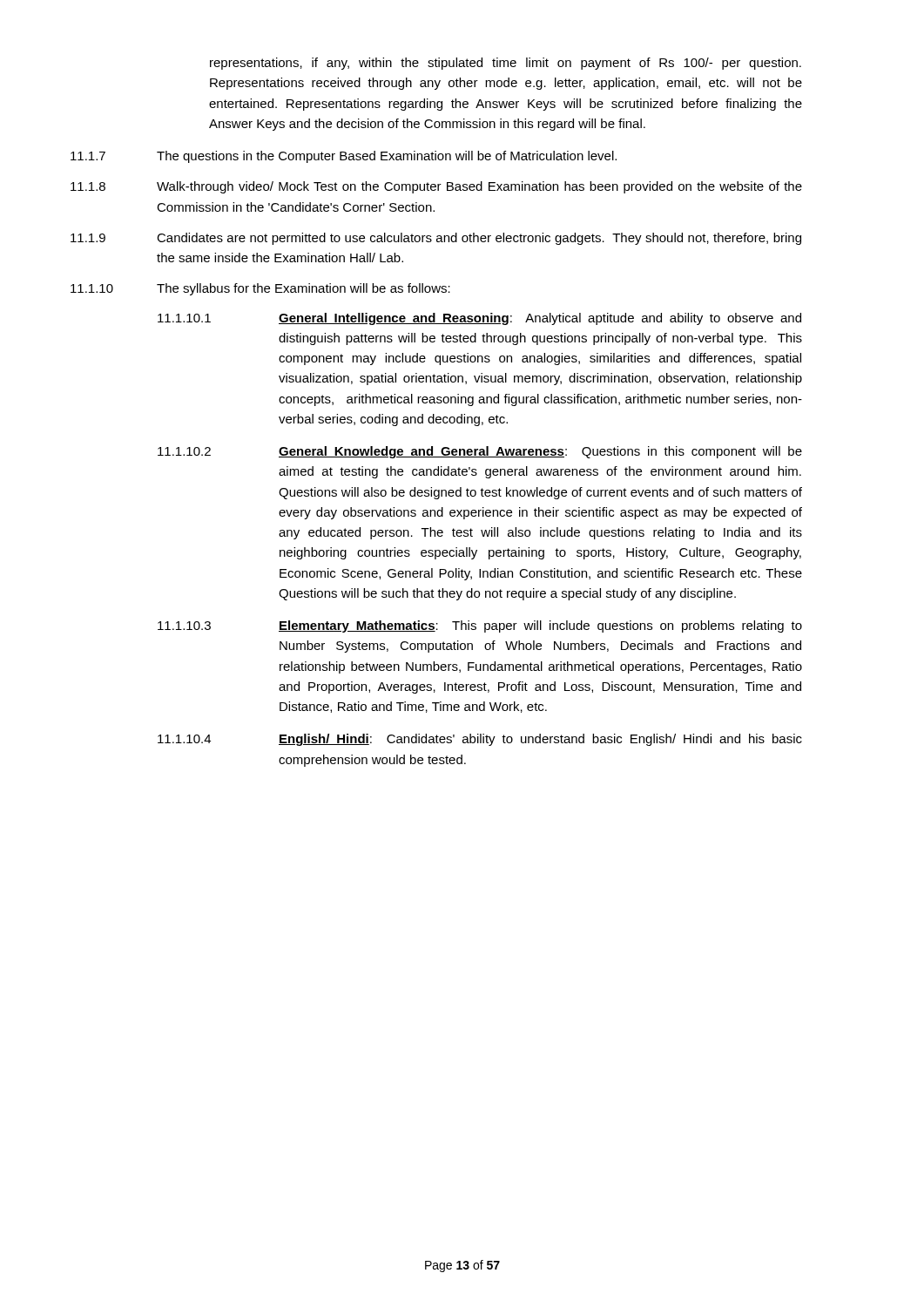
Task: Select the list item that says "11.1.8 Walk-through video/ Mock Test on the"
Action: click(436, 196)
